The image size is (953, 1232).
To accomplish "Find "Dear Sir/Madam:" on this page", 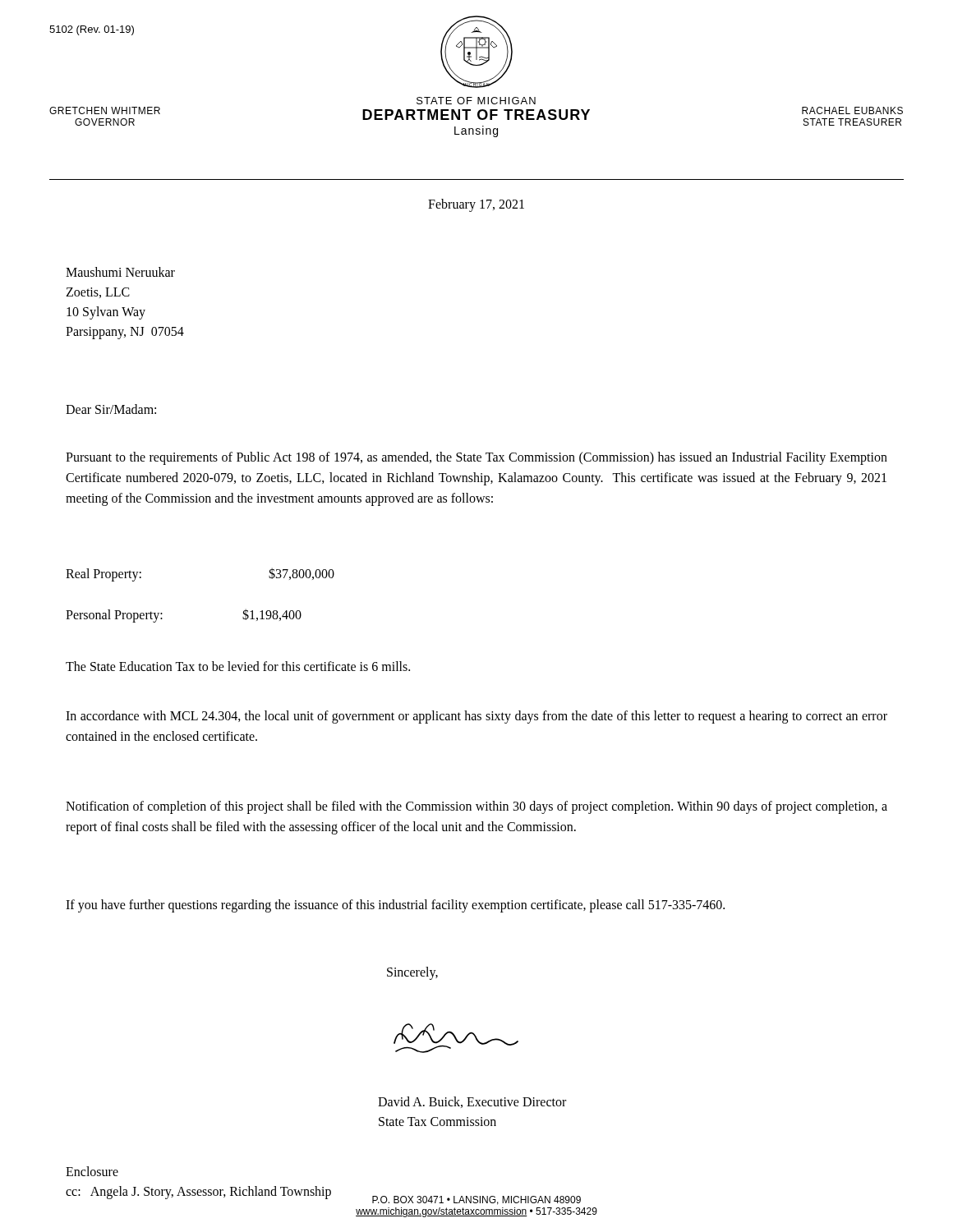I will 112,409.
